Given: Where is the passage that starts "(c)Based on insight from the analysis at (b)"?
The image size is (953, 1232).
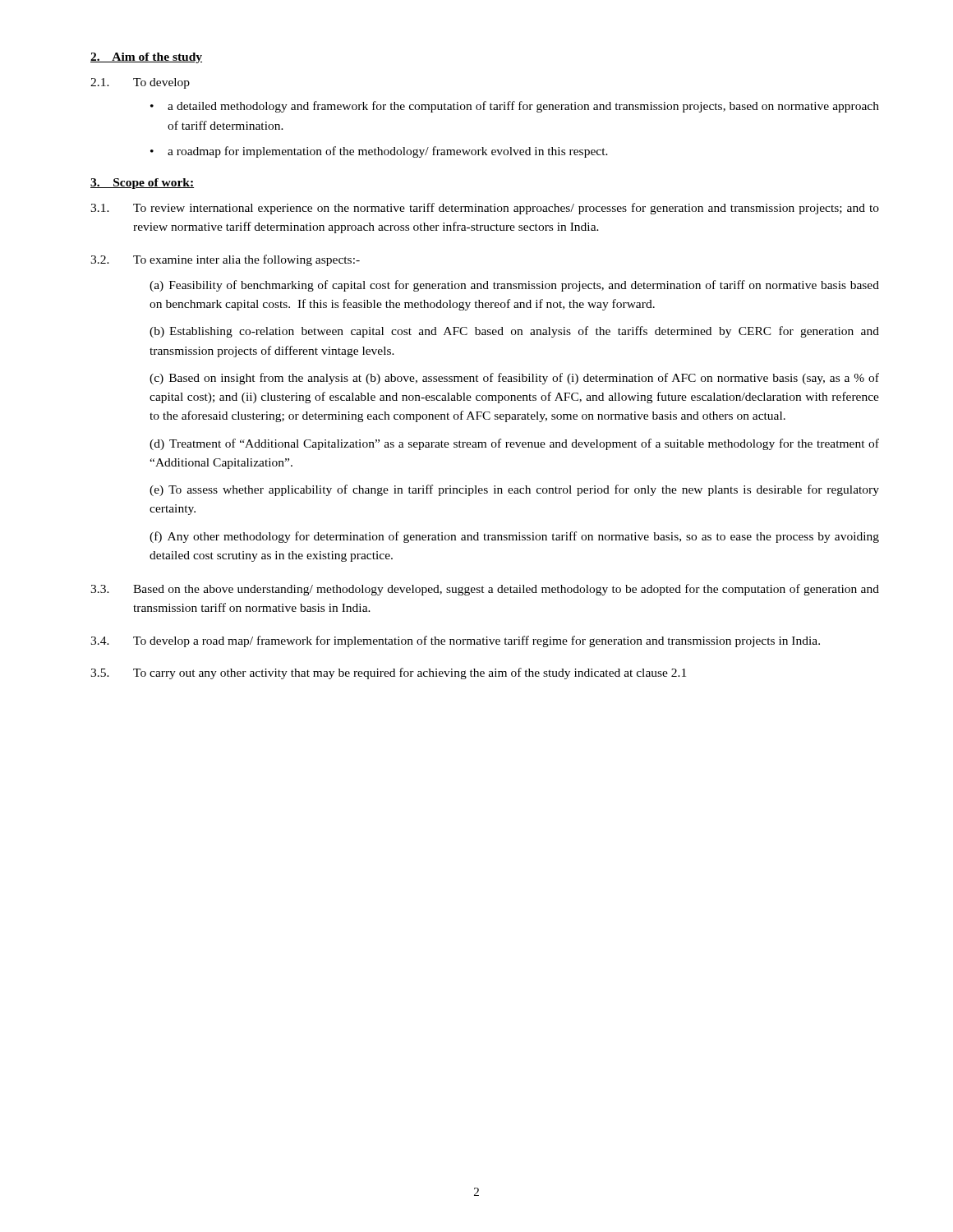Looking at the screenshot, I should 514,396.
